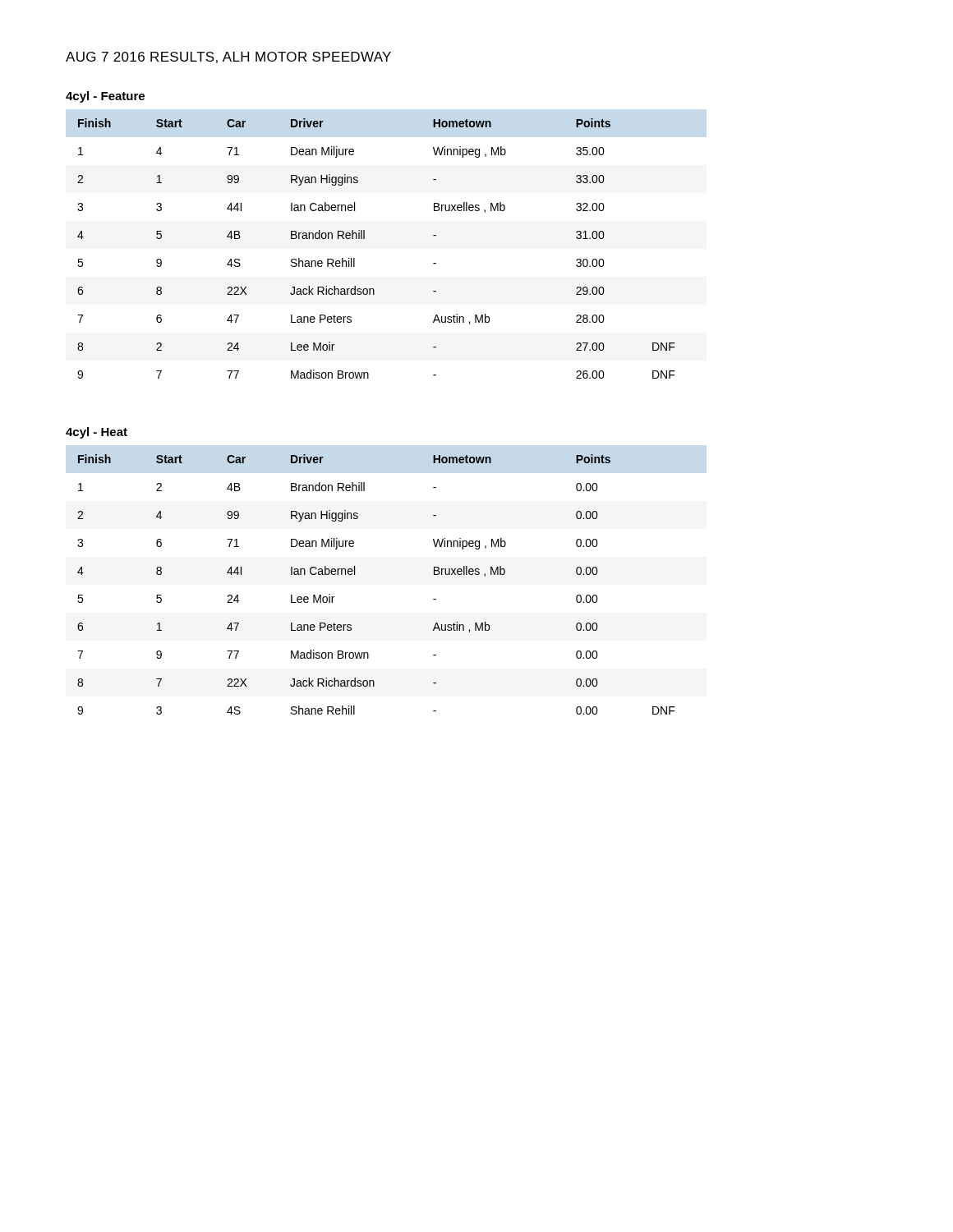Find the section header containing "4cyl - Feature"
The width and height of the screenshot is (953, 1232).
tap(105, 96)
